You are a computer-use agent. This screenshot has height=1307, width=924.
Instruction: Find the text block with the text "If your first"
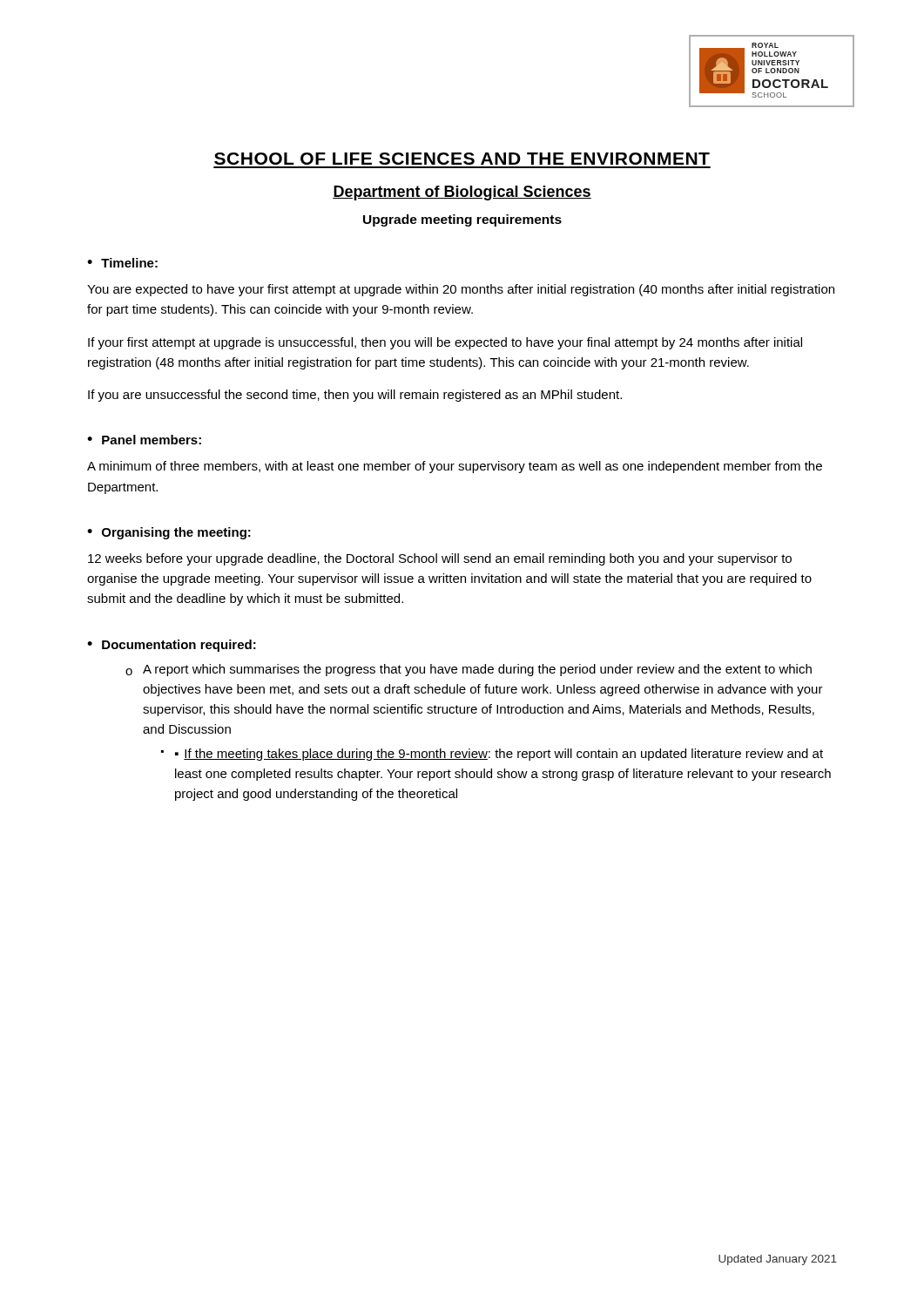pos(445,352)
